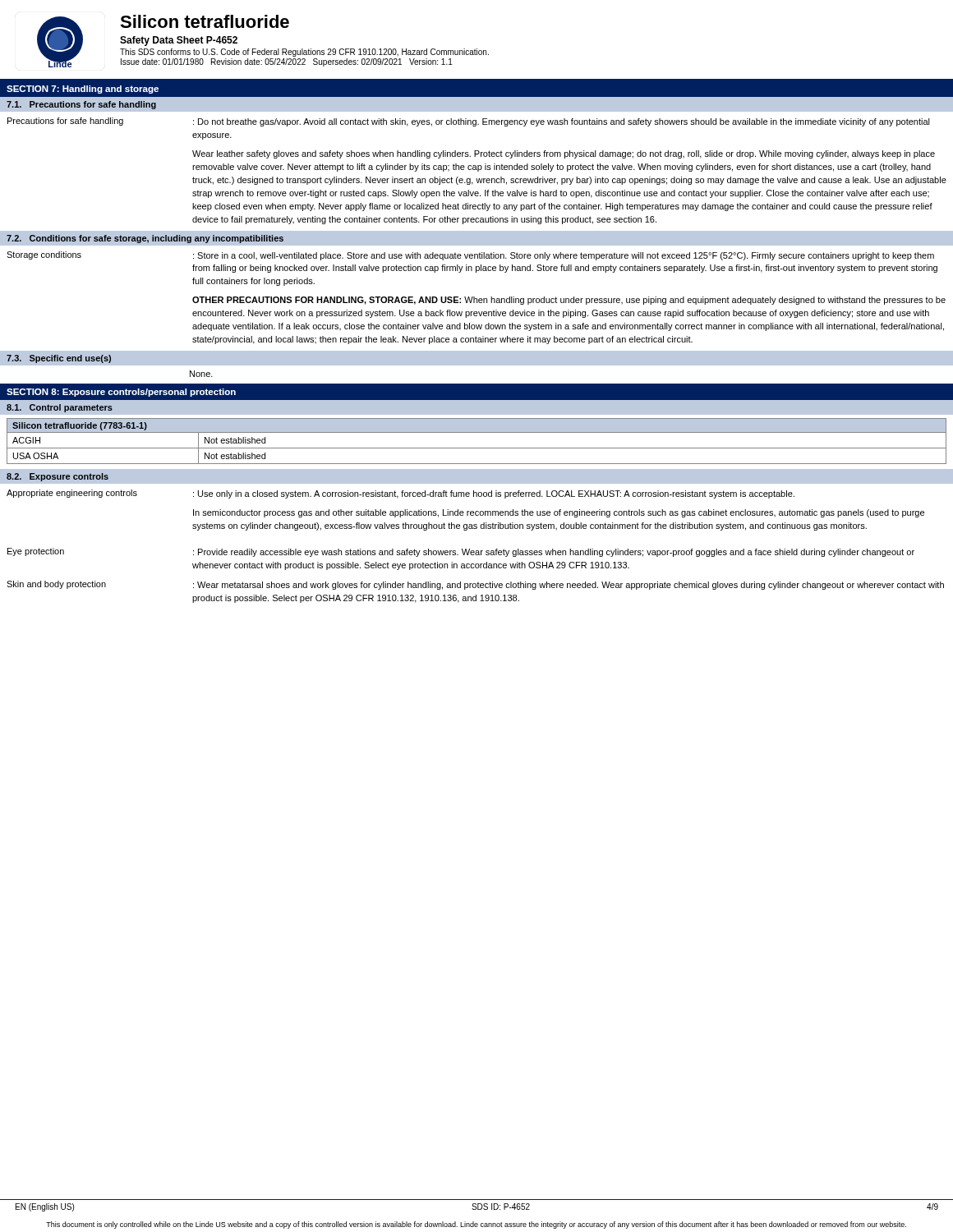
Task: Navigate to the text block starting "SECTION 8: Exposure controls/personal protection"
Action: (121, 392)
